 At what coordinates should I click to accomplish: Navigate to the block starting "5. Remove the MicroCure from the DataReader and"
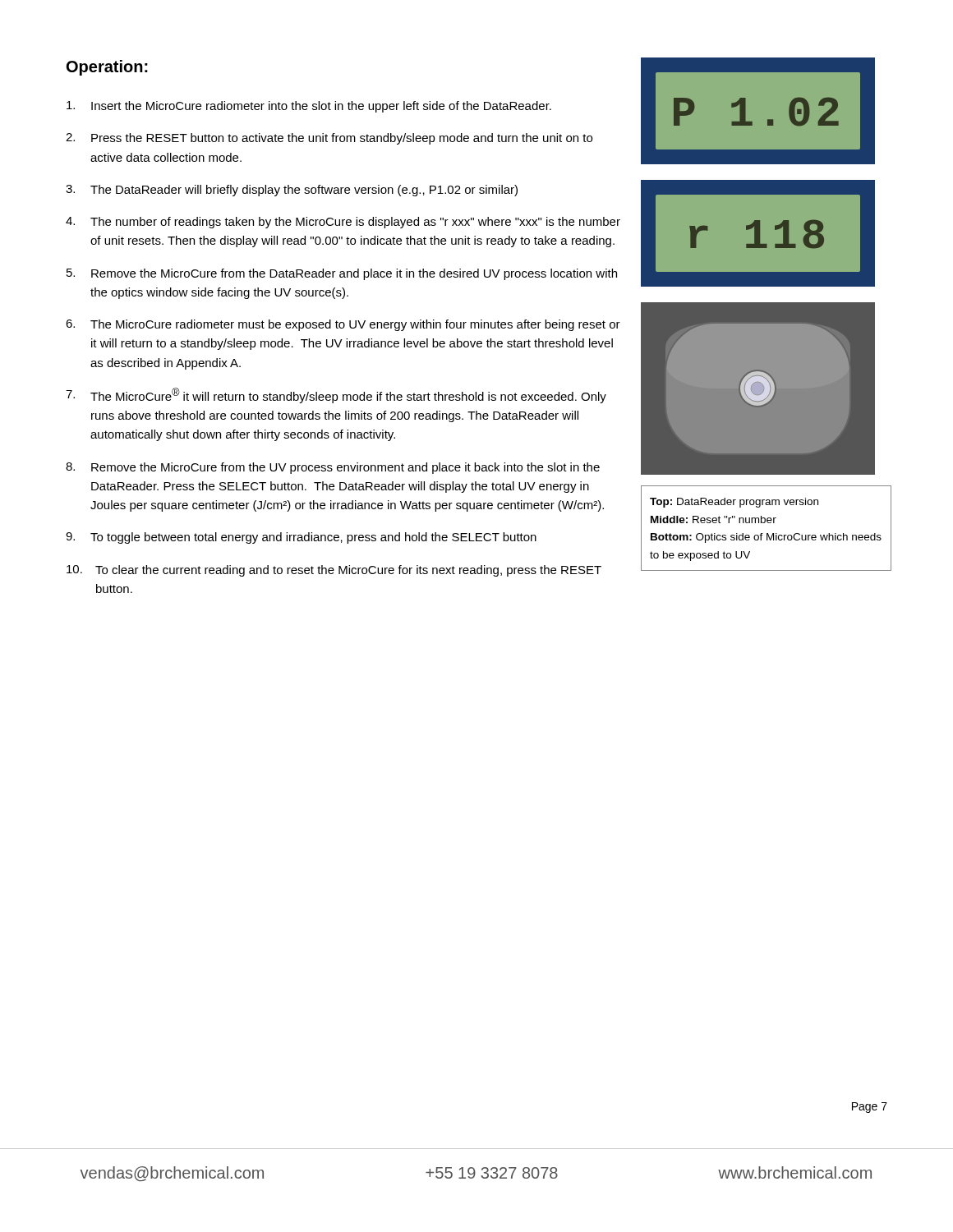345,282
